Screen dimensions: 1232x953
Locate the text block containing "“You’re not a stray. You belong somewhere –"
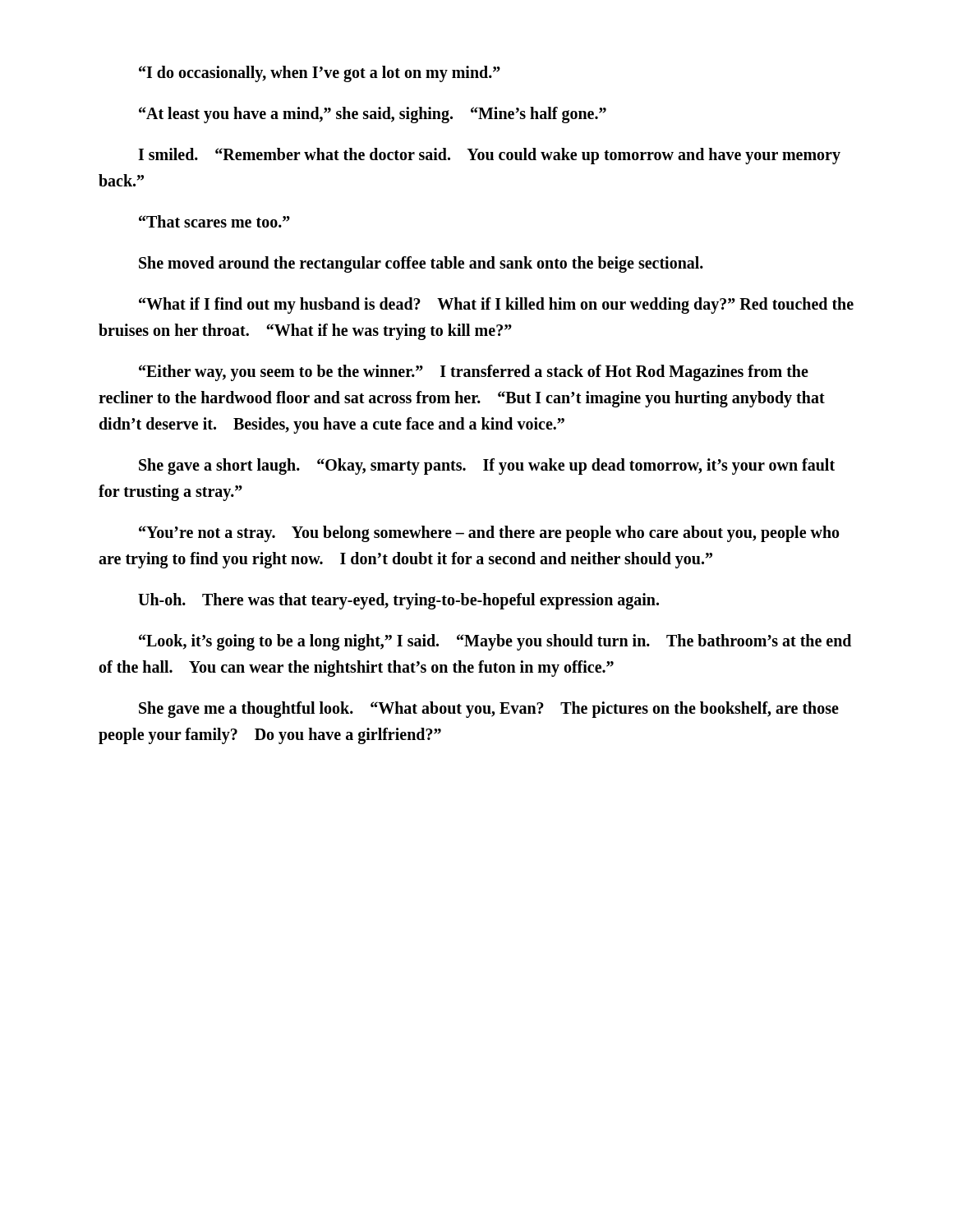476,545
